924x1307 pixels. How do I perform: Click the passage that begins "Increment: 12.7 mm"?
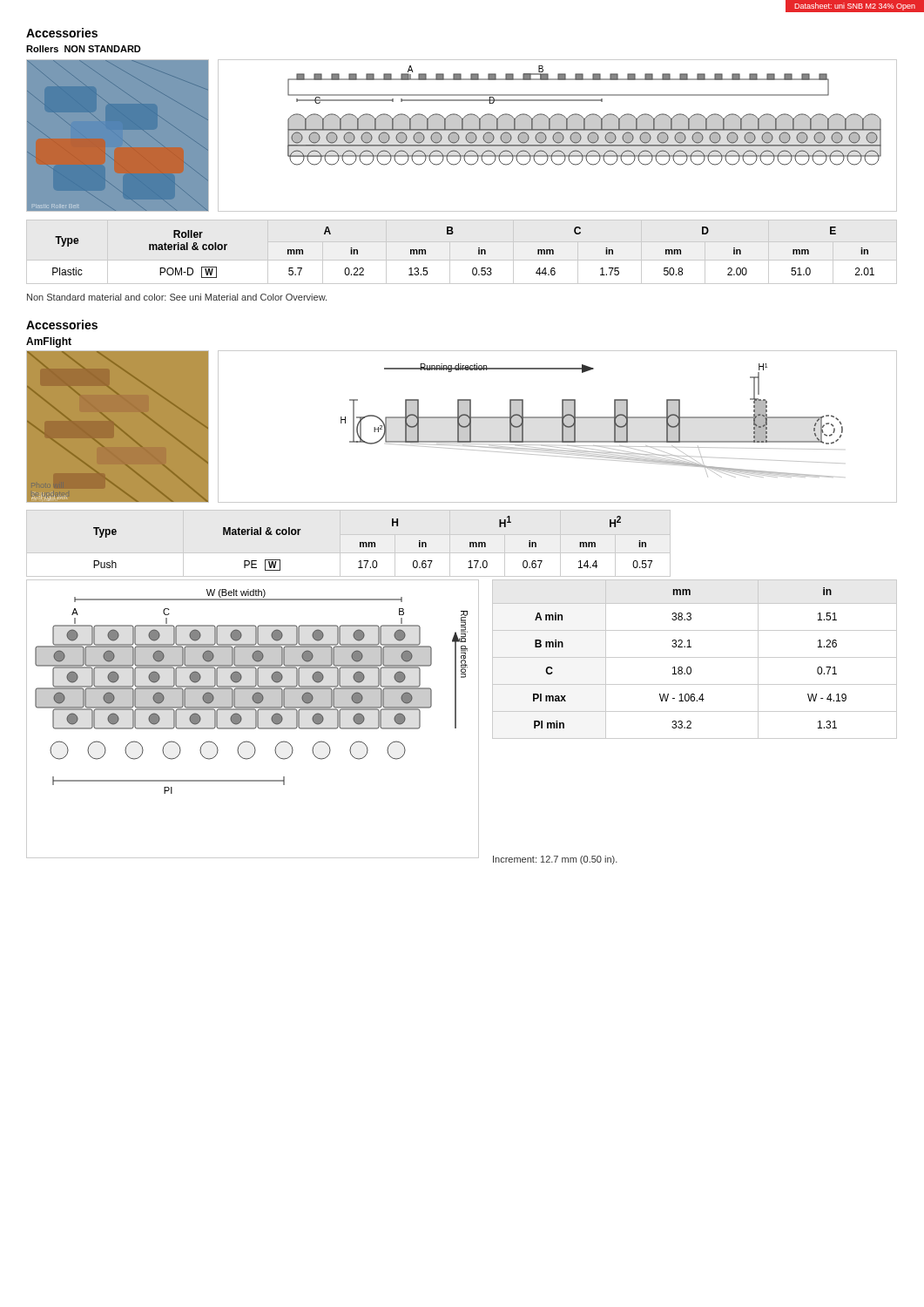555,859
